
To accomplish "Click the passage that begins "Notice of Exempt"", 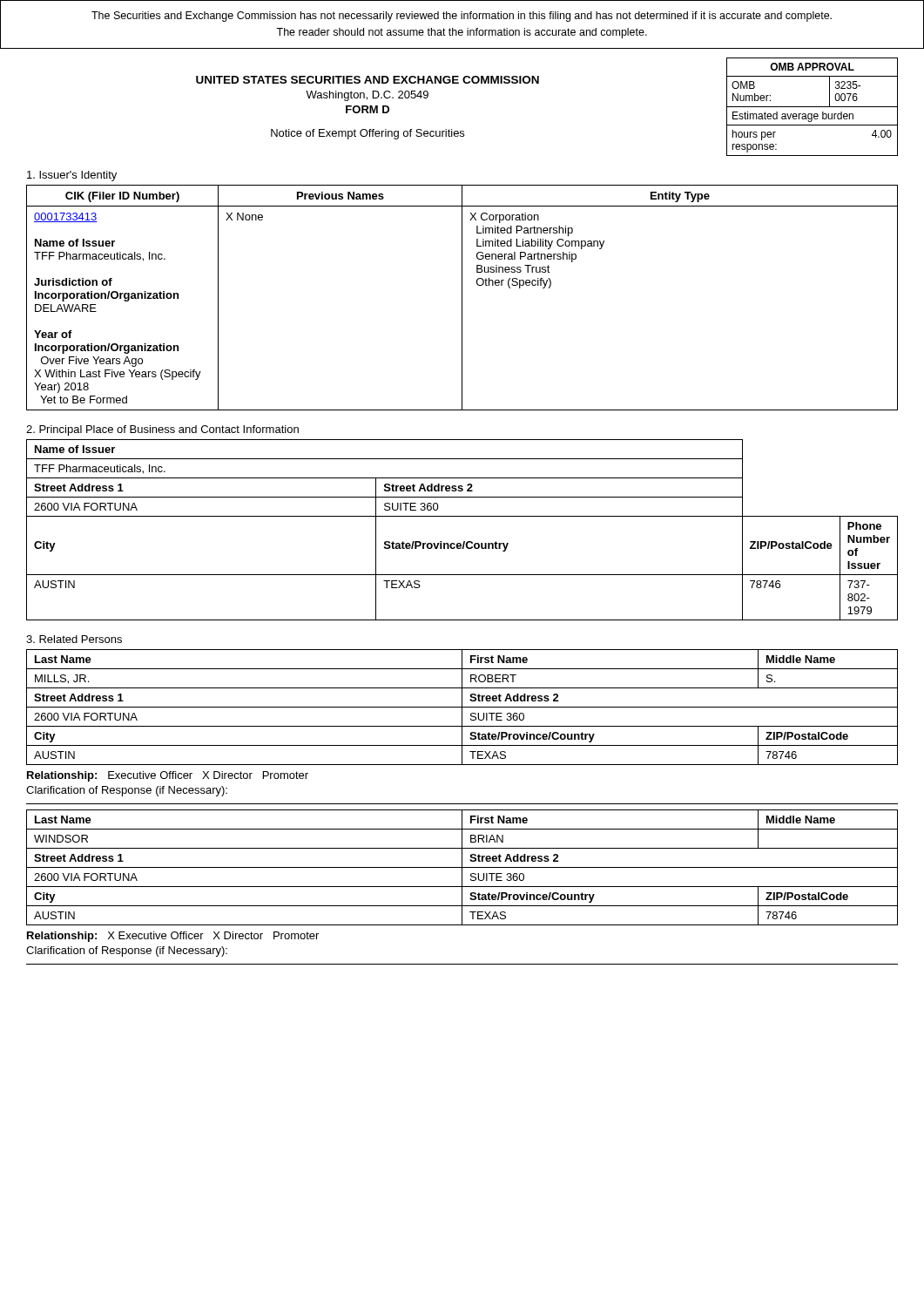I will pyautogui.click(x=368, y=132).
